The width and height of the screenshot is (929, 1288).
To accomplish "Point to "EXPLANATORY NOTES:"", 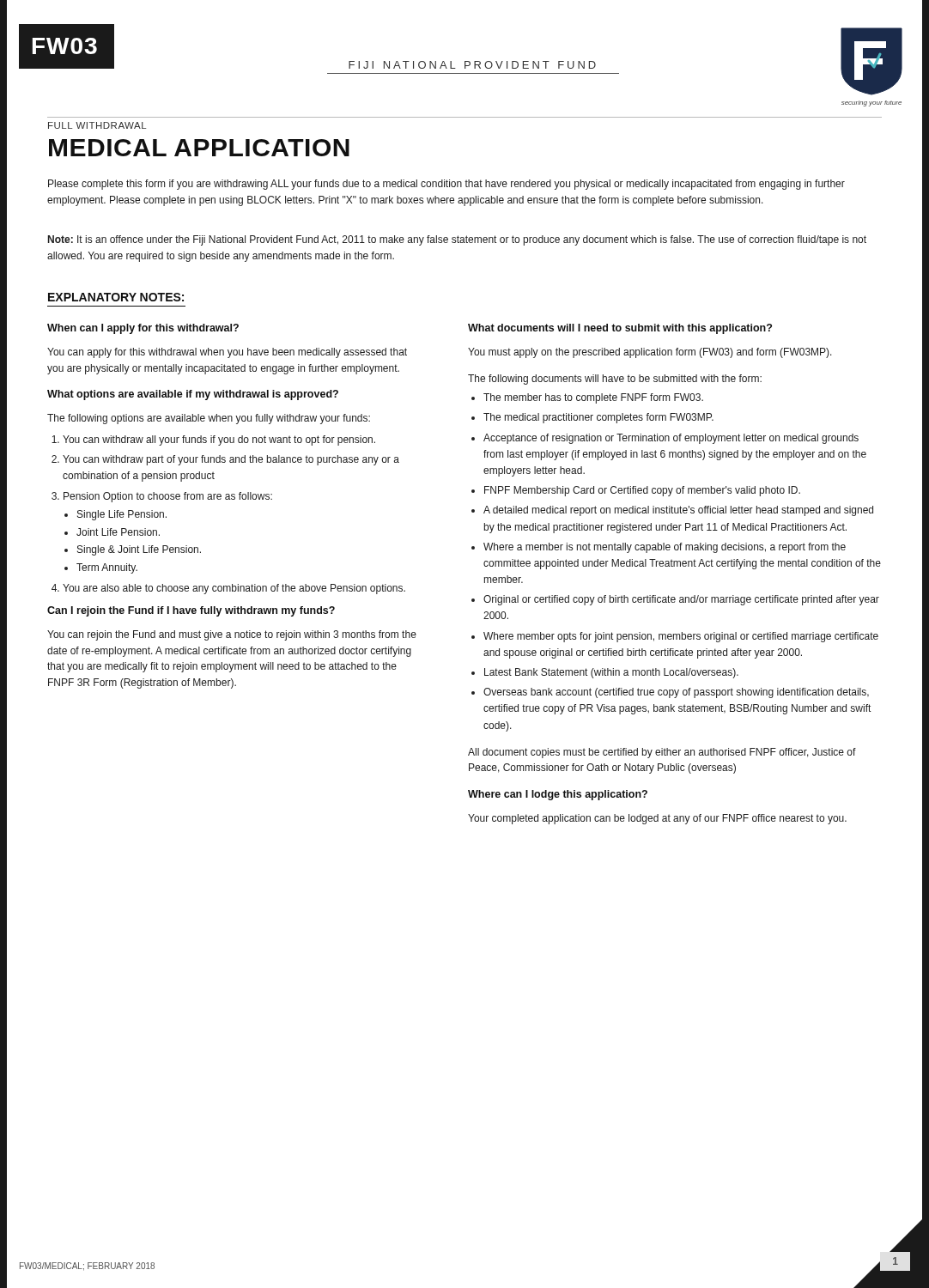I will pyautogui.click(x=116, y=297).
